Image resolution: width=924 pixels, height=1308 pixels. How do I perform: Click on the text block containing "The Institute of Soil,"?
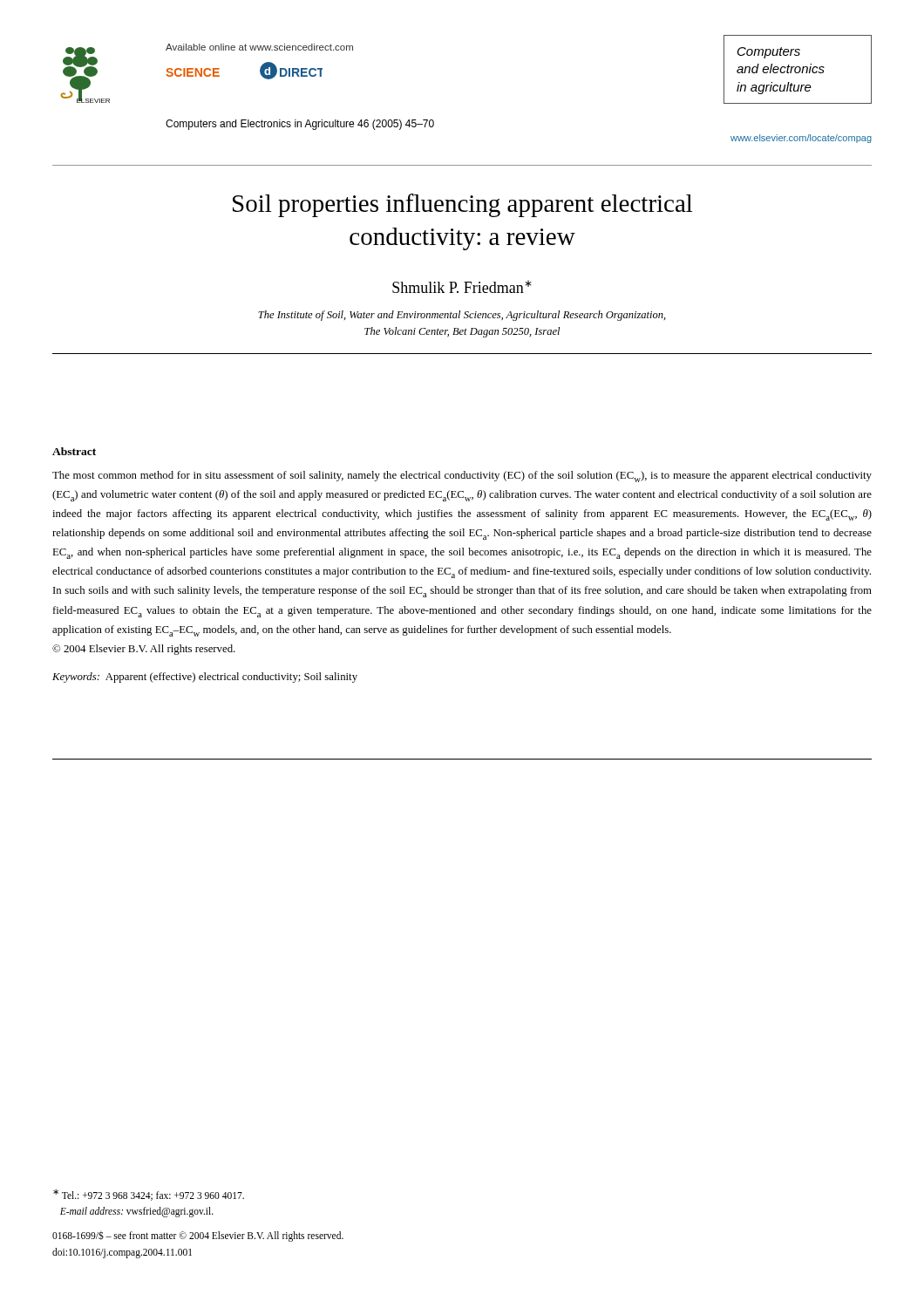pos(462,323)
